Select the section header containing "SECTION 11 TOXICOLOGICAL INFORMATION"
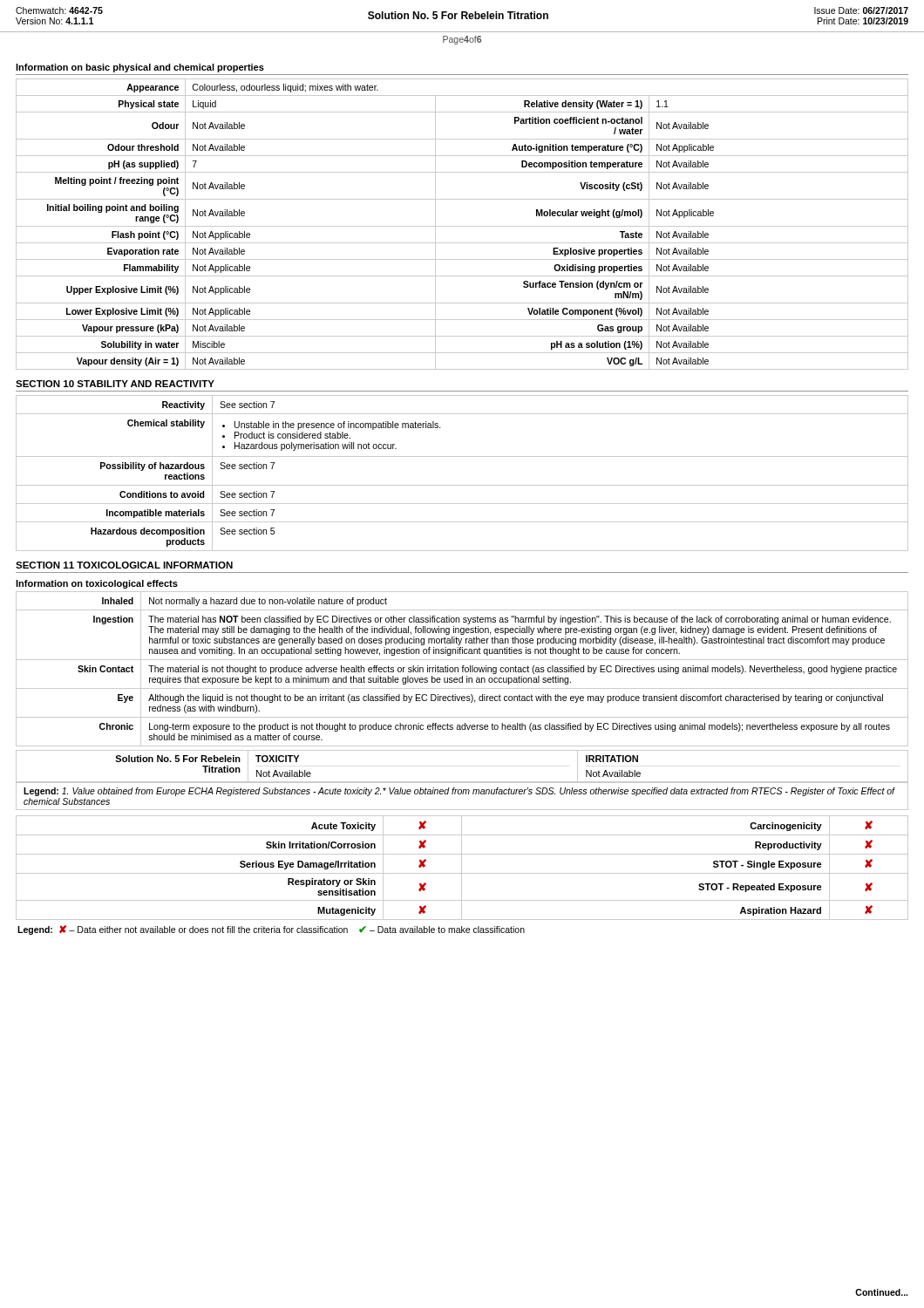The height and width of the screenshot is (1308, 924). click(x=124, y=565)
